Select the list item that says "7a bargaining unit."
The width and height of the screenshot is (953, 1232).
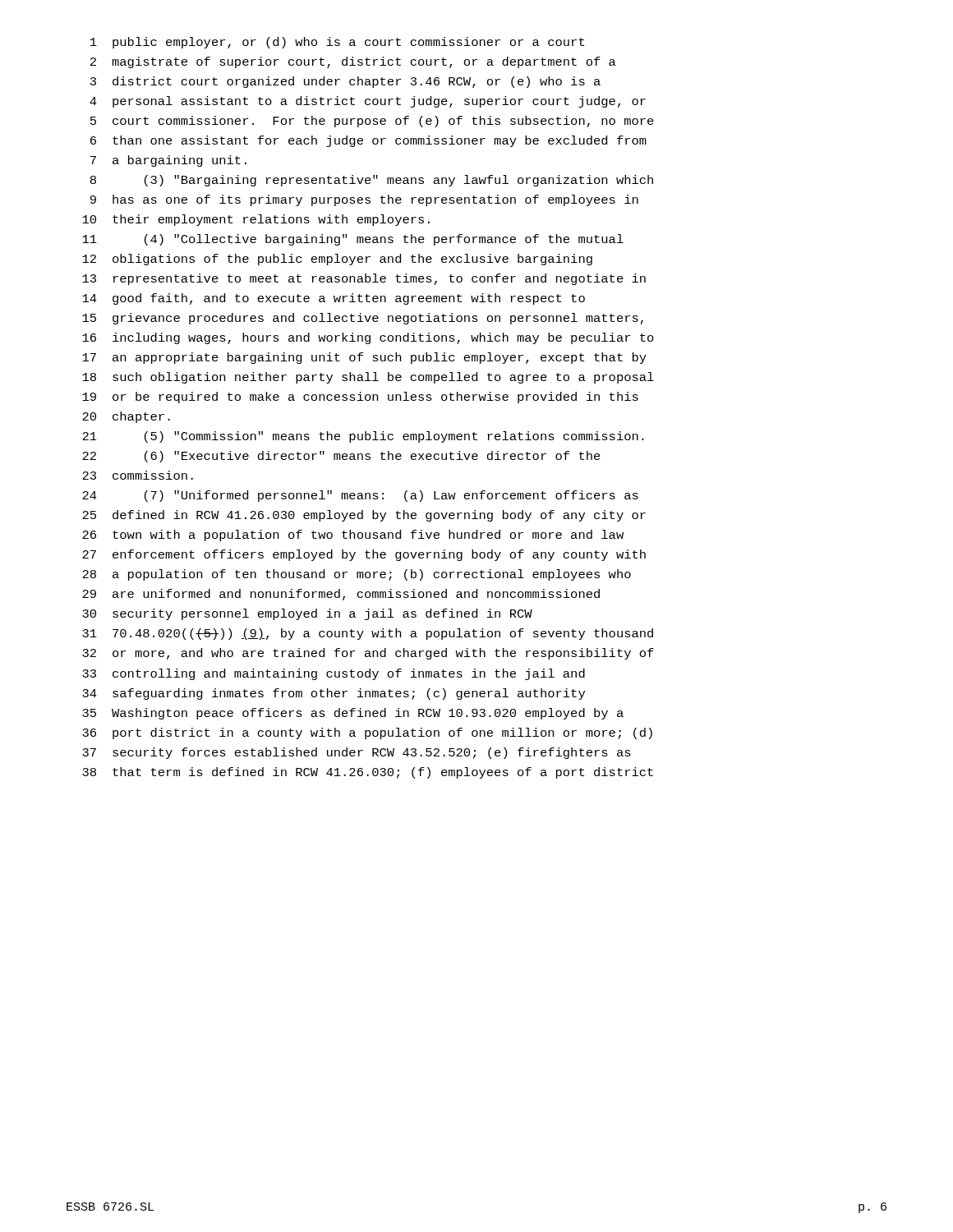(168, 161)
